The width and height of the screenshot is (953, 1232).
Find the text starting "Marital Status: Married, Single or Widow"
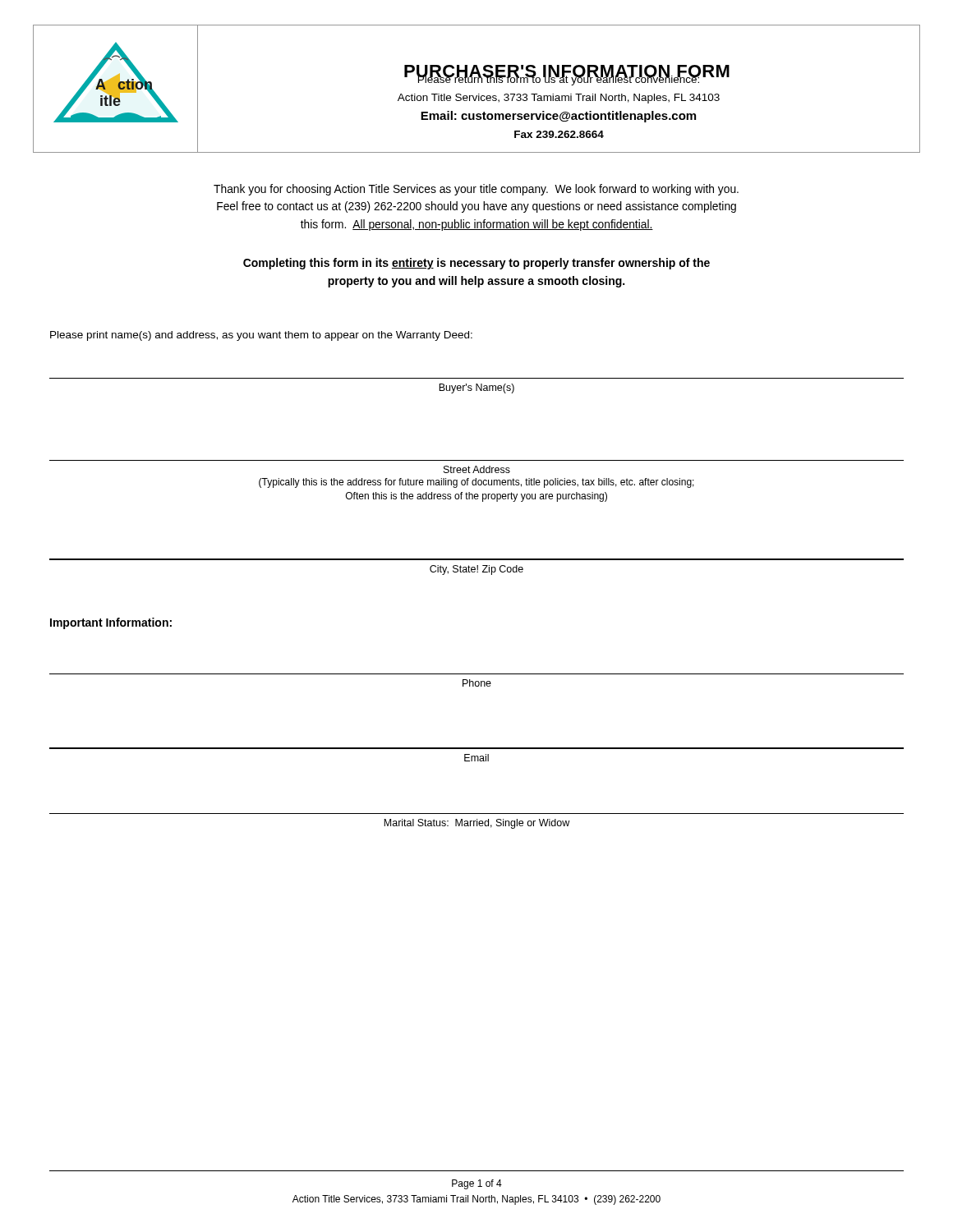476,821
